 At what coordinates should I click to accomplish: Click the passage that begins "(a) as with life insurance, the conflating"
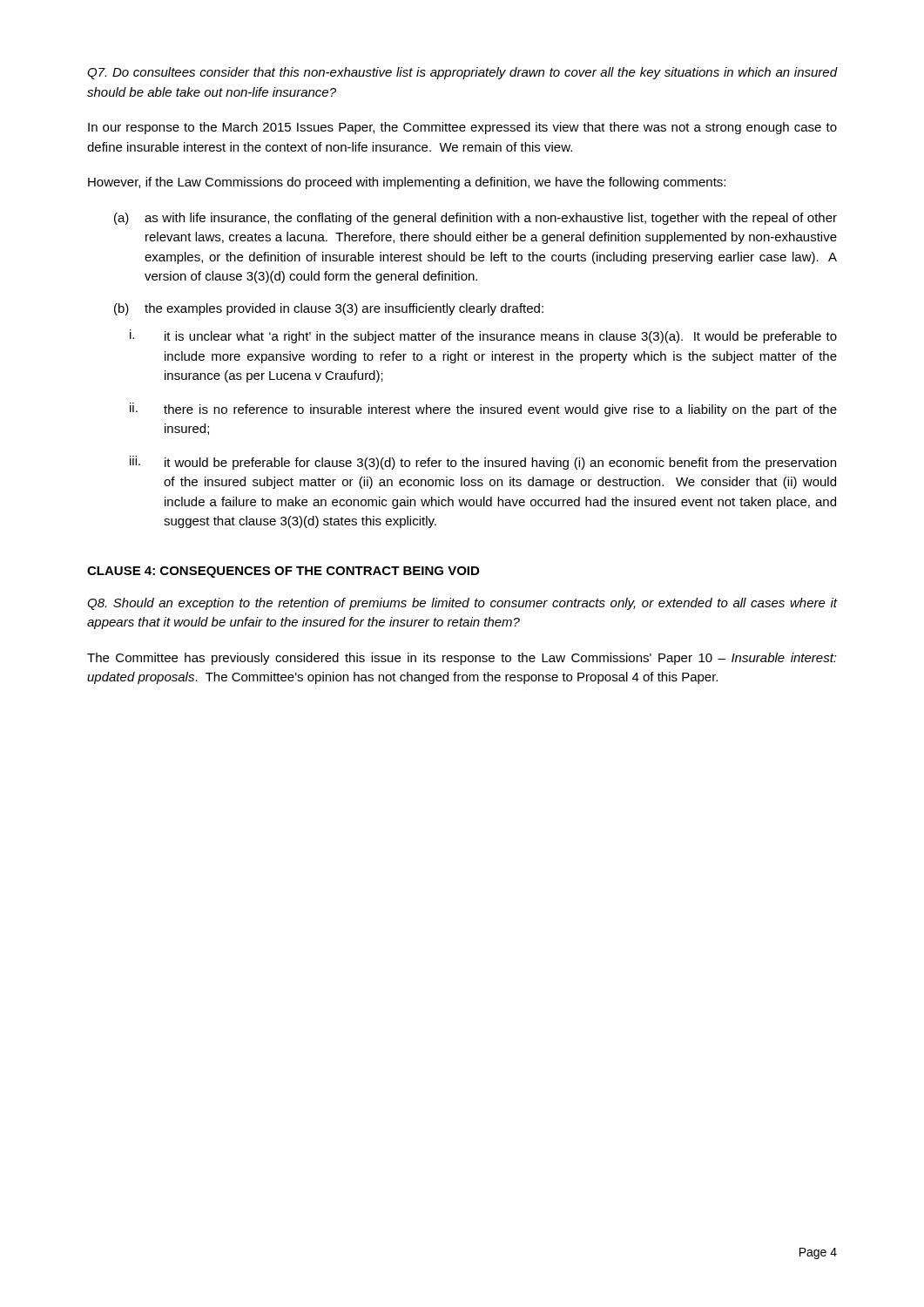click(x=475, y=247)
